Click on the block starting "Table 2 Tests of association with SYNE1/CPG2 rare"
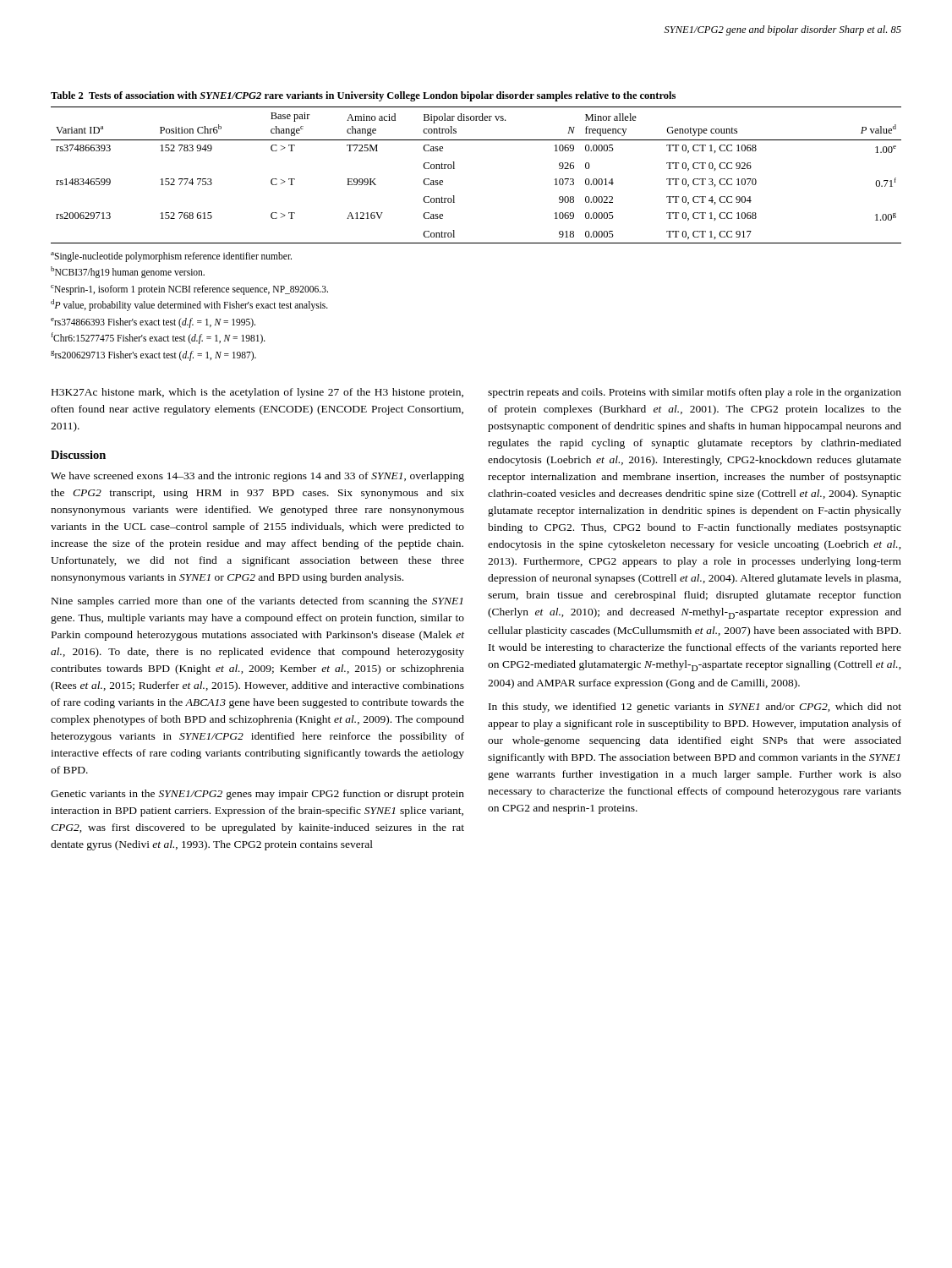The height and width of the screenshot is (1268, 952). 363,96
